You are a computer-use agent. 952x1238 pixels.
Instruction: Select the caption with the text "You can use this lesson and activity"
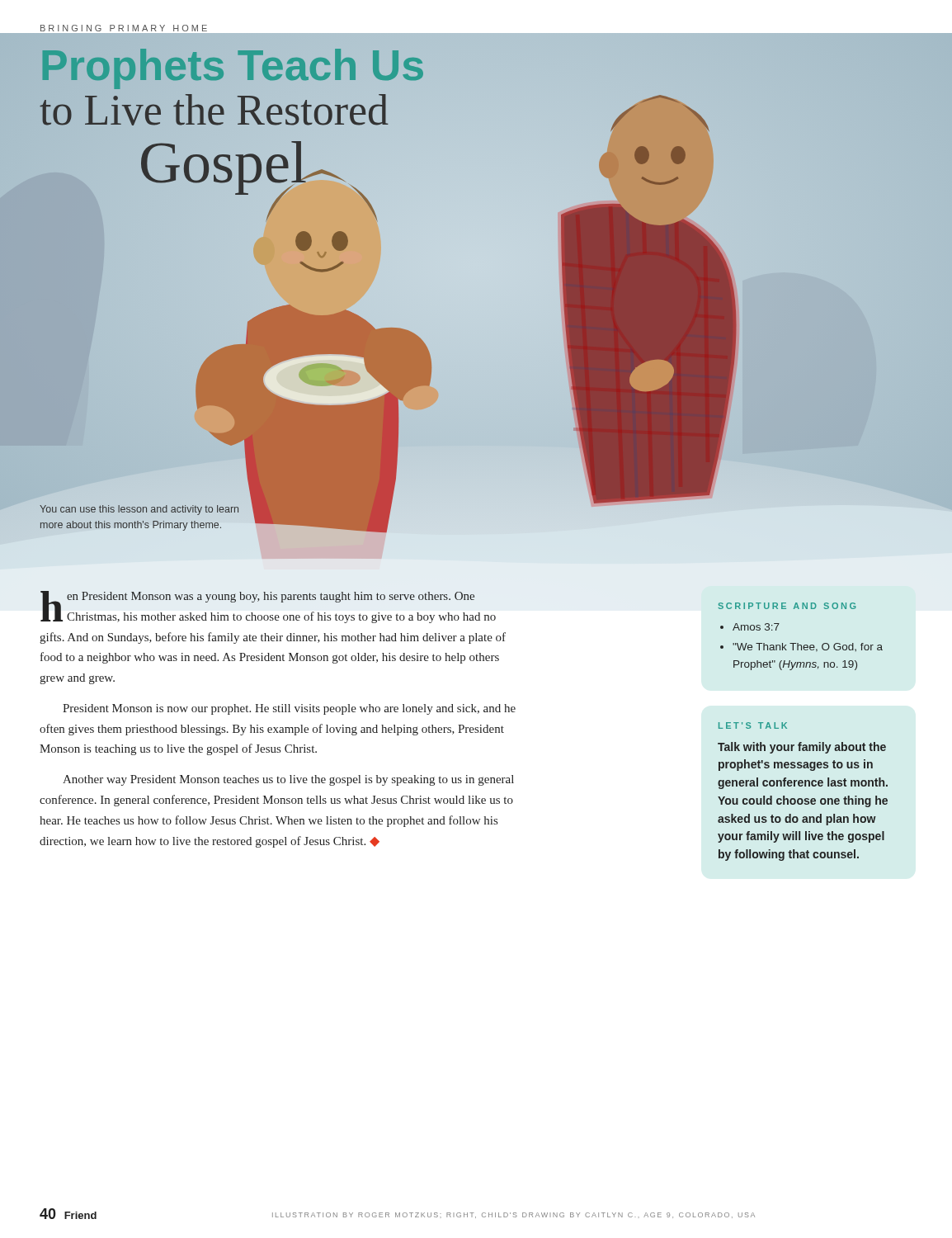180,517
